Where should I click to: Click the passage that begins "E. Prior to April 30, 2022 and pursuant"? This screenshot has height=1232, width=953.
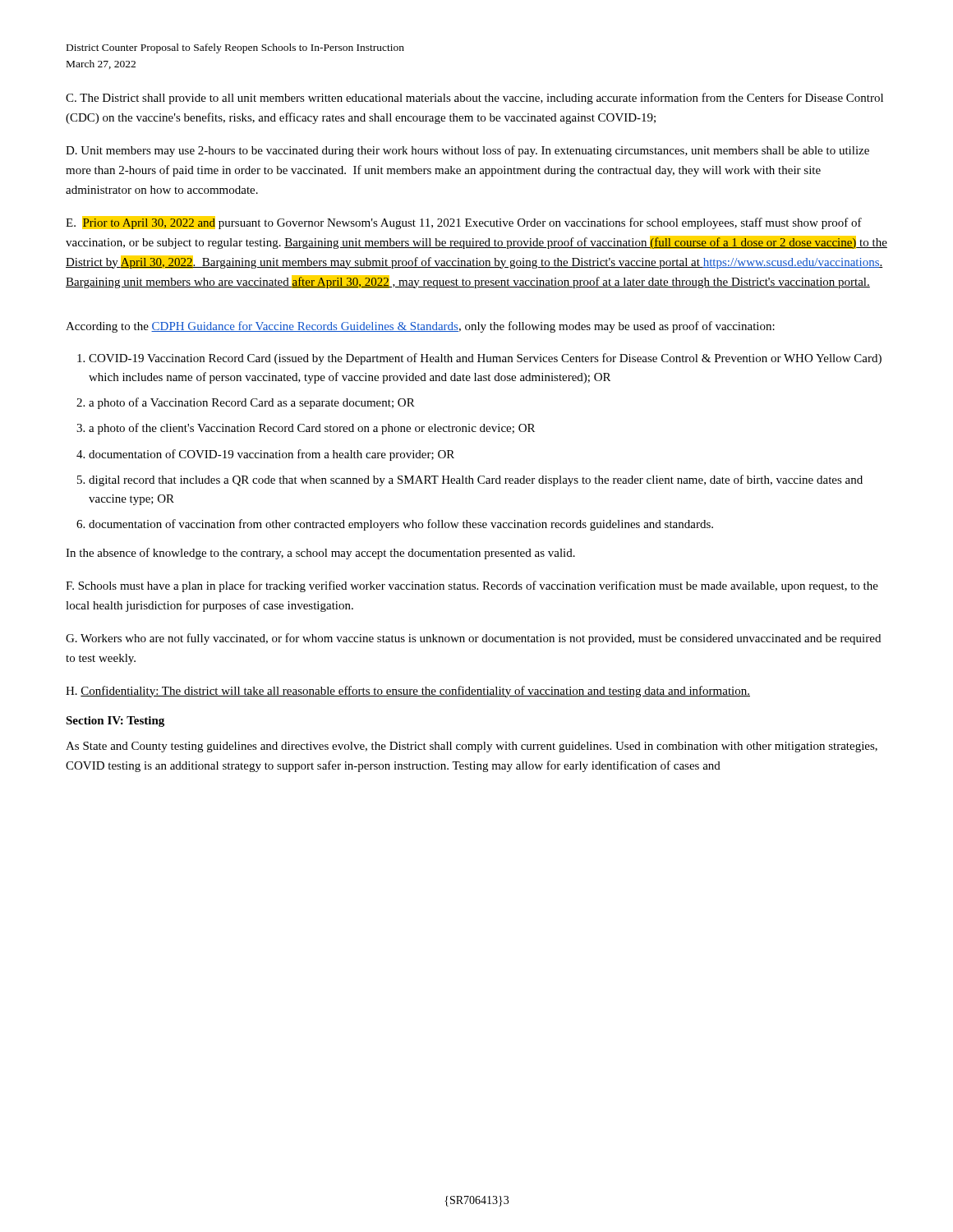click(476, 252)
